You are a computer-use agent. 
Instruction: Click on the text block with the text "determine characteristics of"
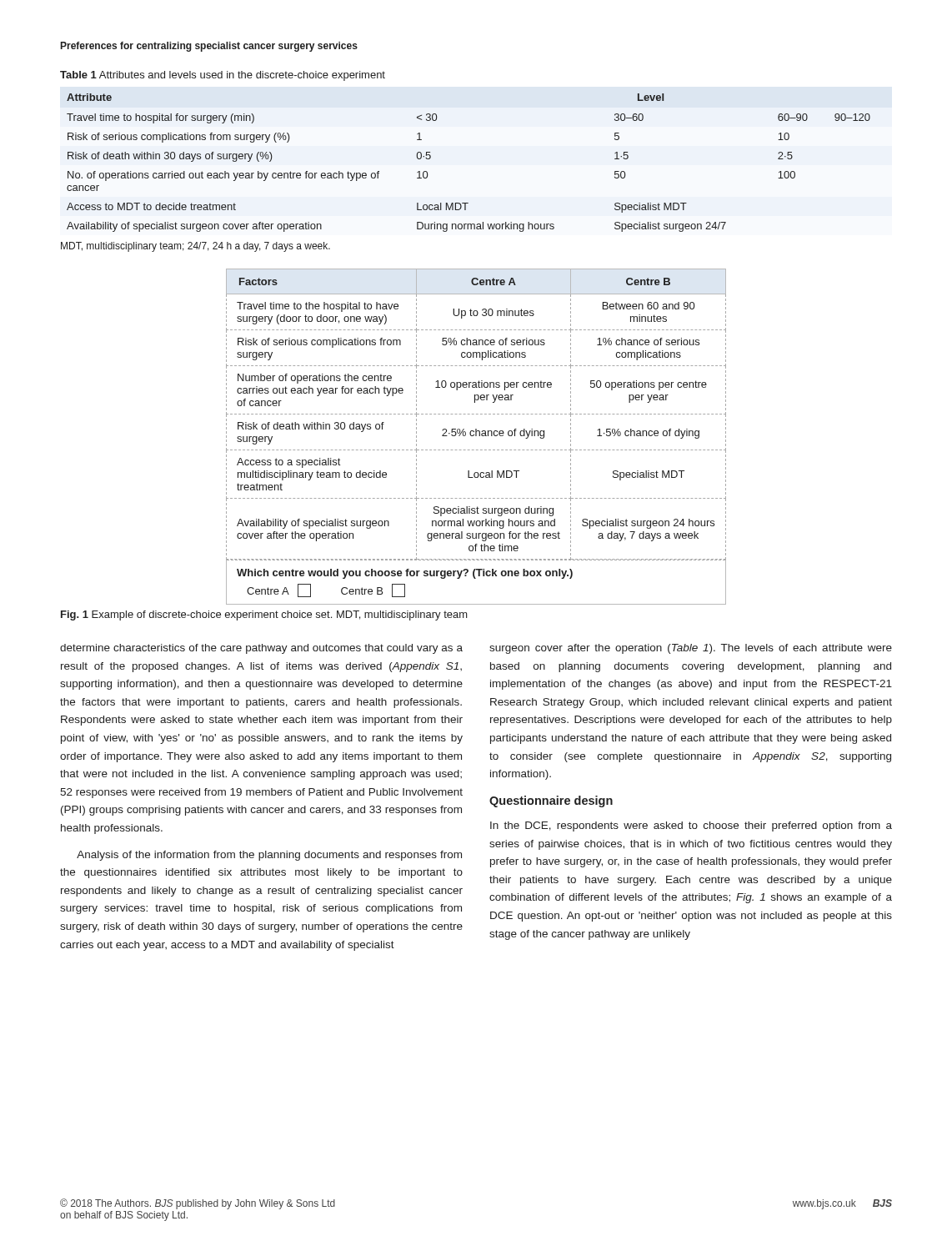[x=261, y=738]
